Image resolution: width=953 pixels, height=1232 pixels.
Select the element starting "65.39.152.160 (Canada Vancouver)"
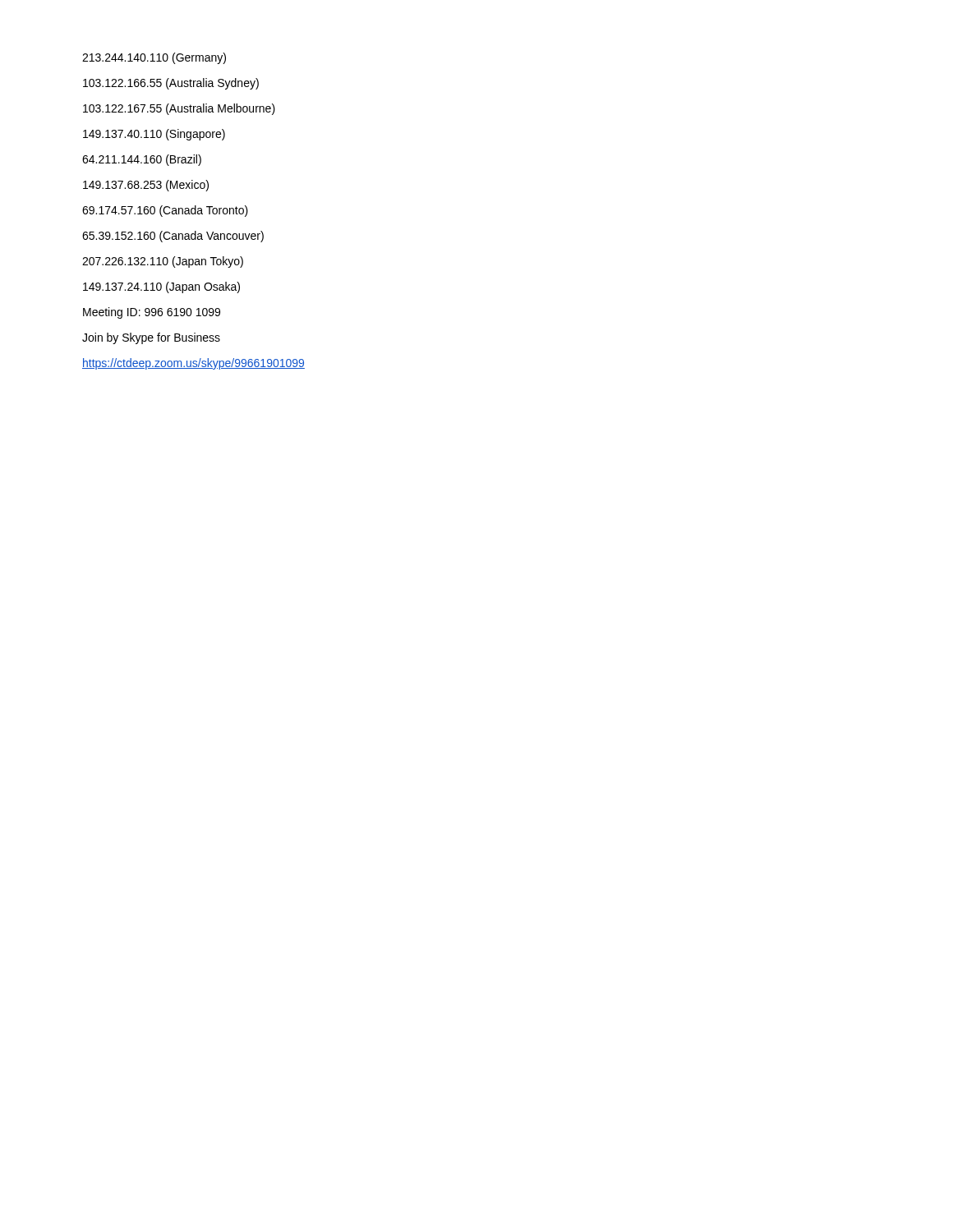(x=173, y=236)
